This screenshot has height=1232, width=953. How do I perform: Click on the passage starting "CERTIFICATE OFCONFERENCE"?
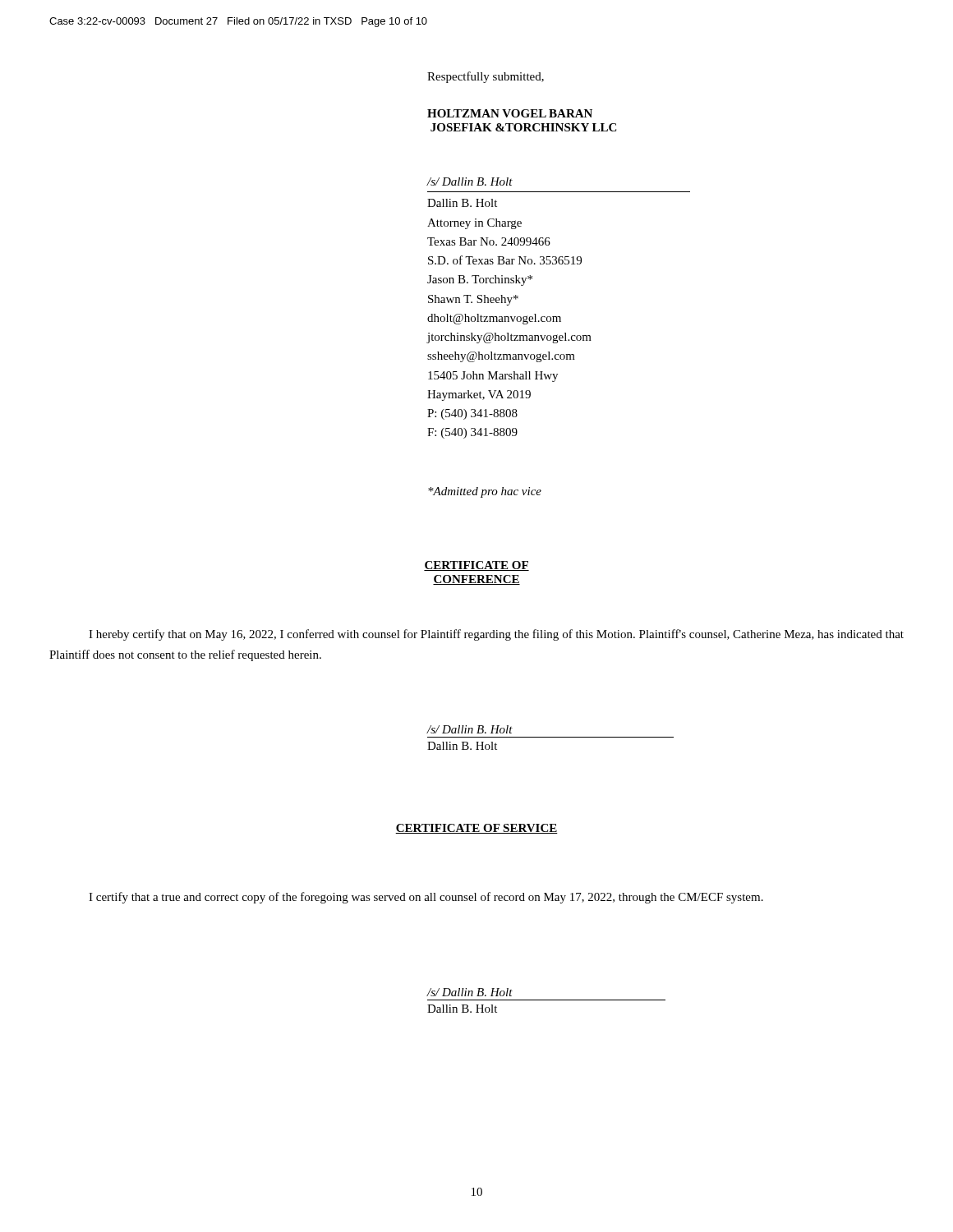pyautogui.click(x=476, y=572)
